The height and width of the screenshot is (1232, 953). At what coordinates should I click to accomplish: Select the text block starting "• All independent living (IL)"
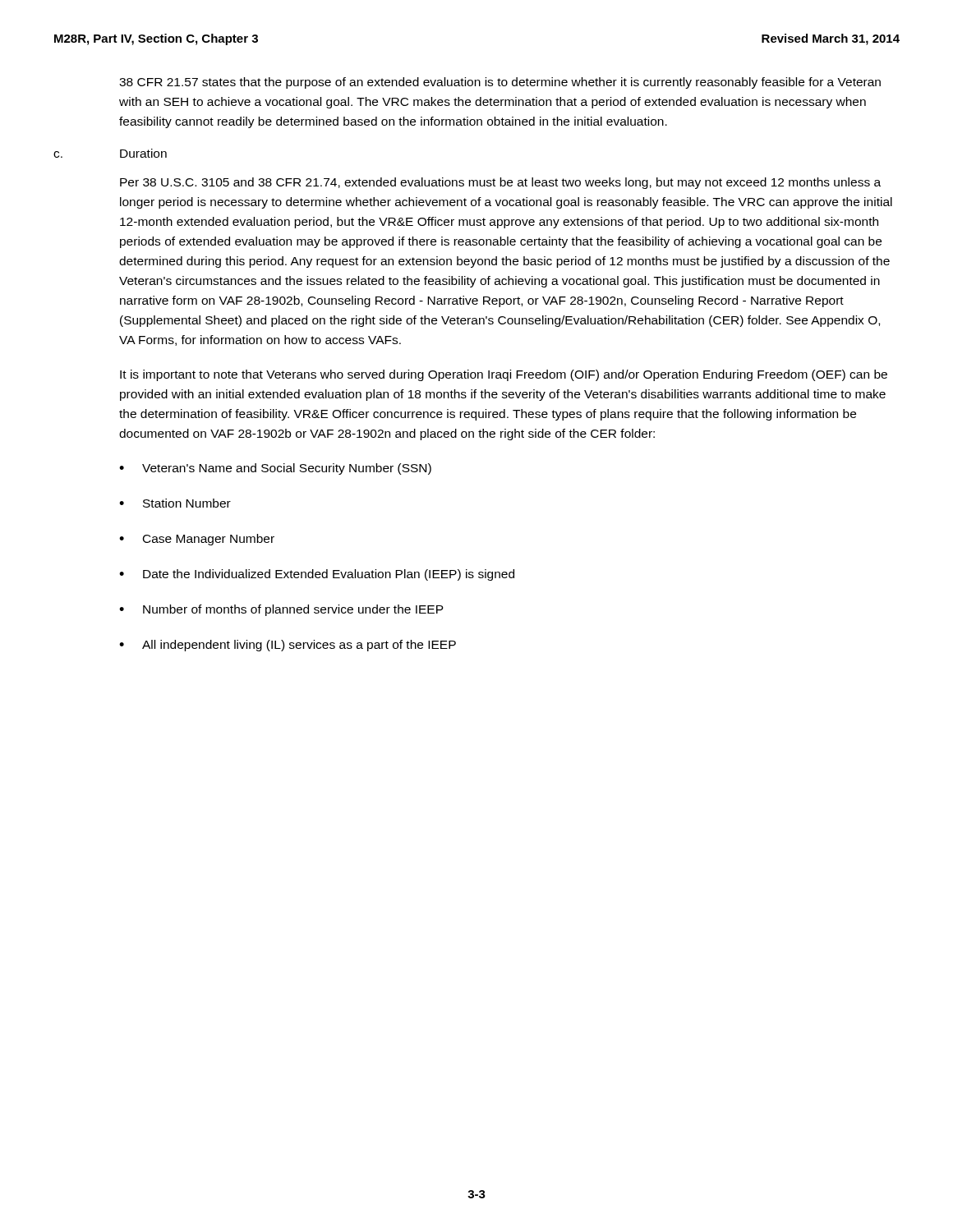click(288, 646)
